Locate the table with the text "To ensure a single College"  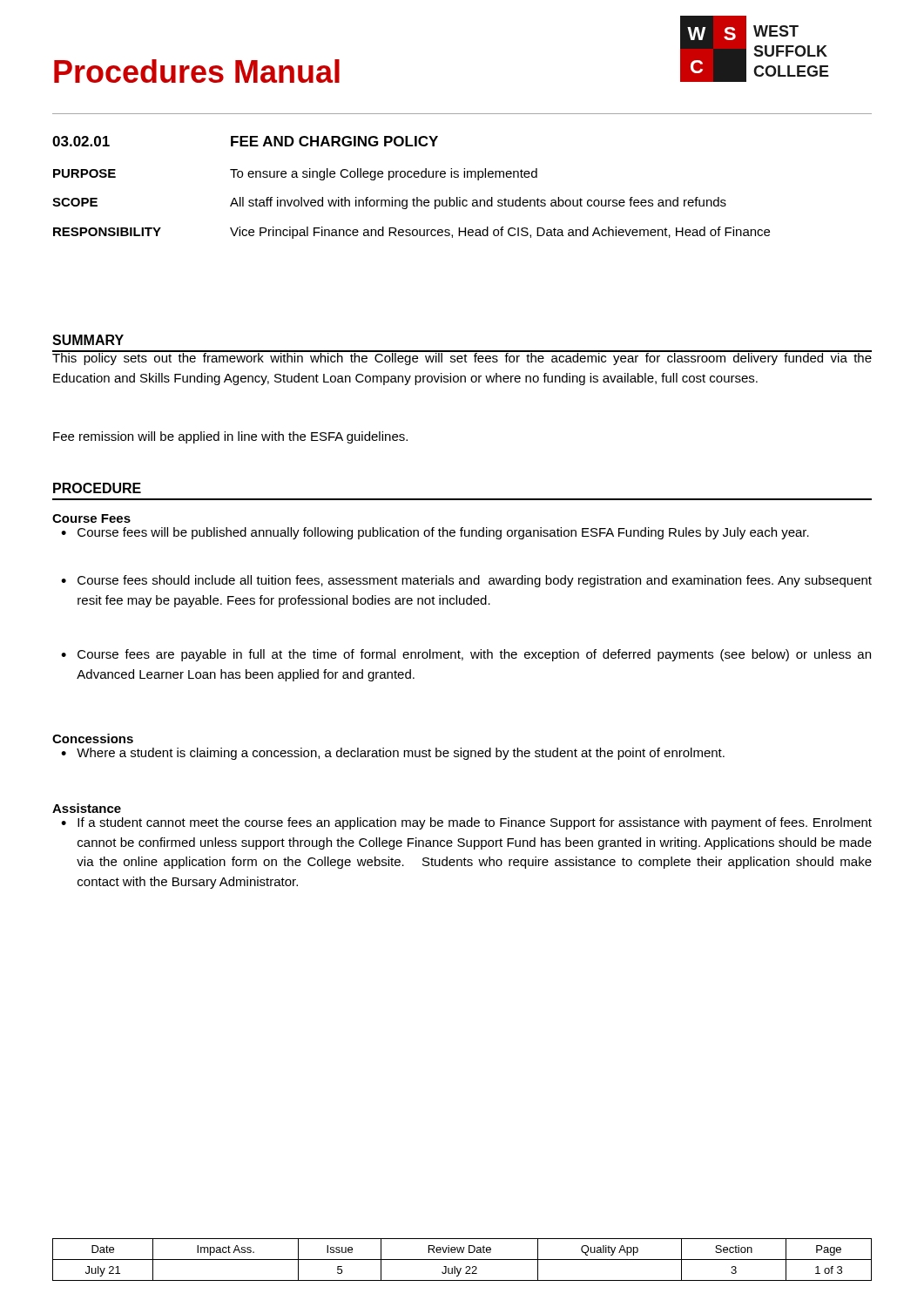point(462,195)
